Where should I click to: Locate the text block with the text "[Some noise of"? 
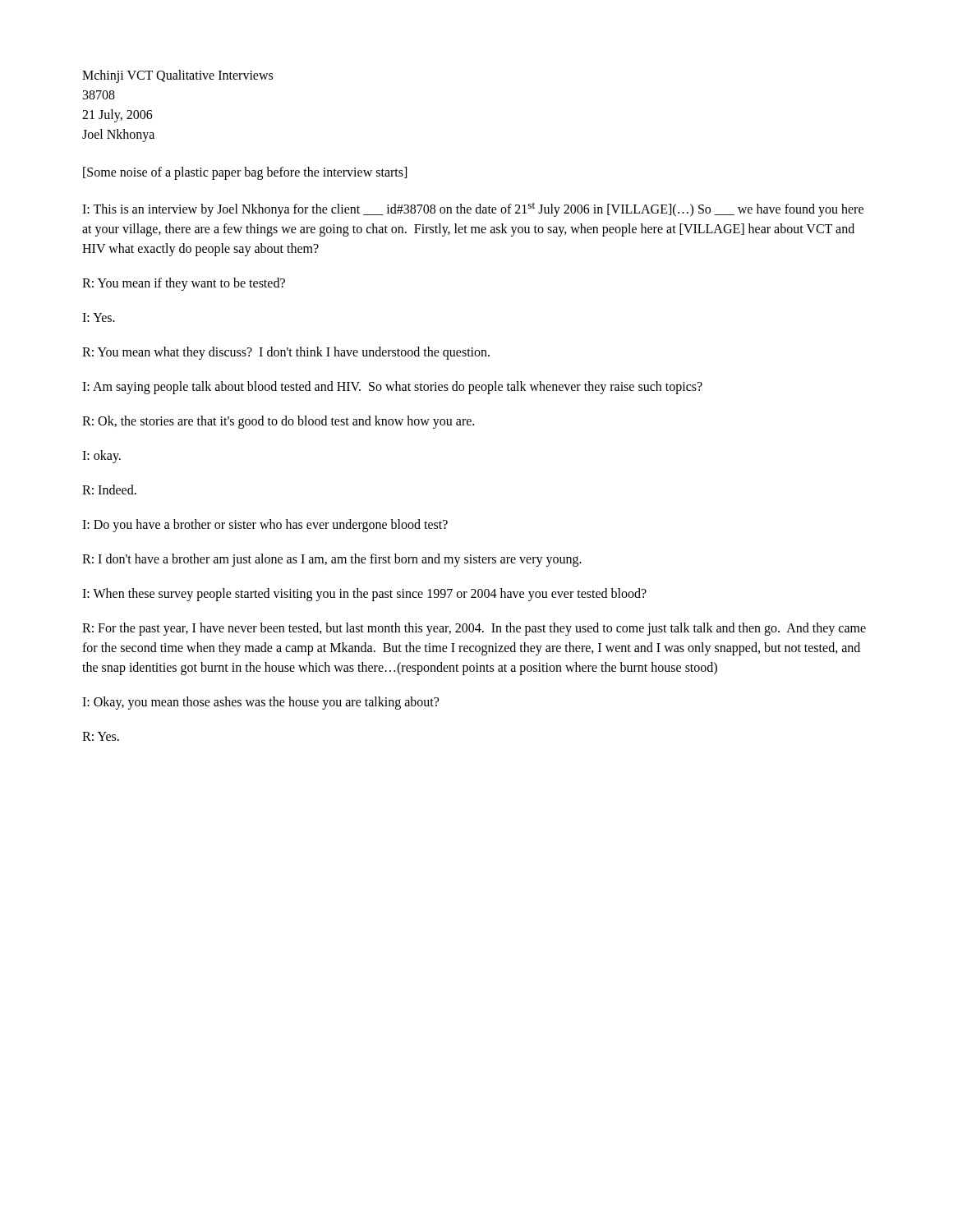tap(245, 172)
